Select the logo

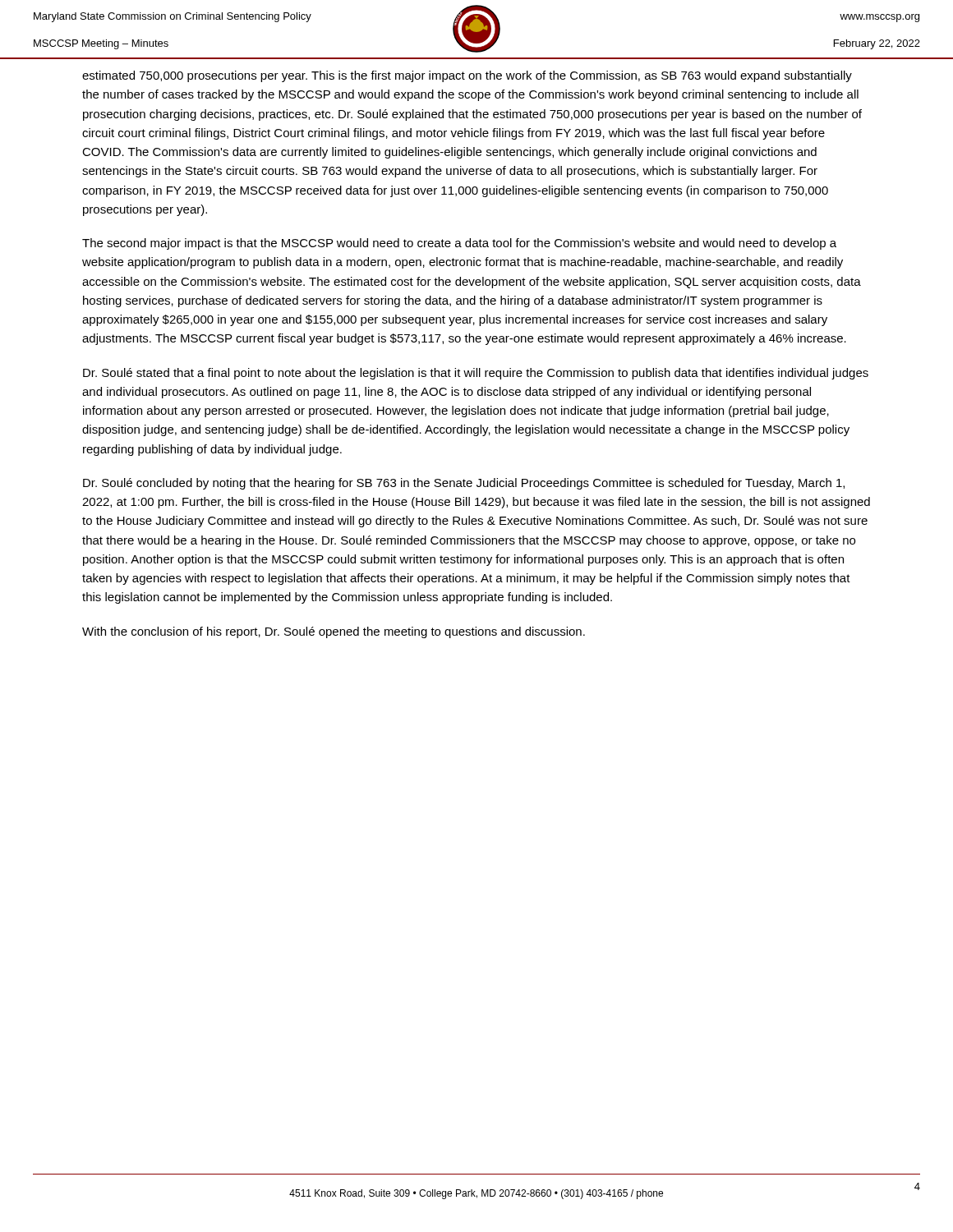(x=476, y=29)
